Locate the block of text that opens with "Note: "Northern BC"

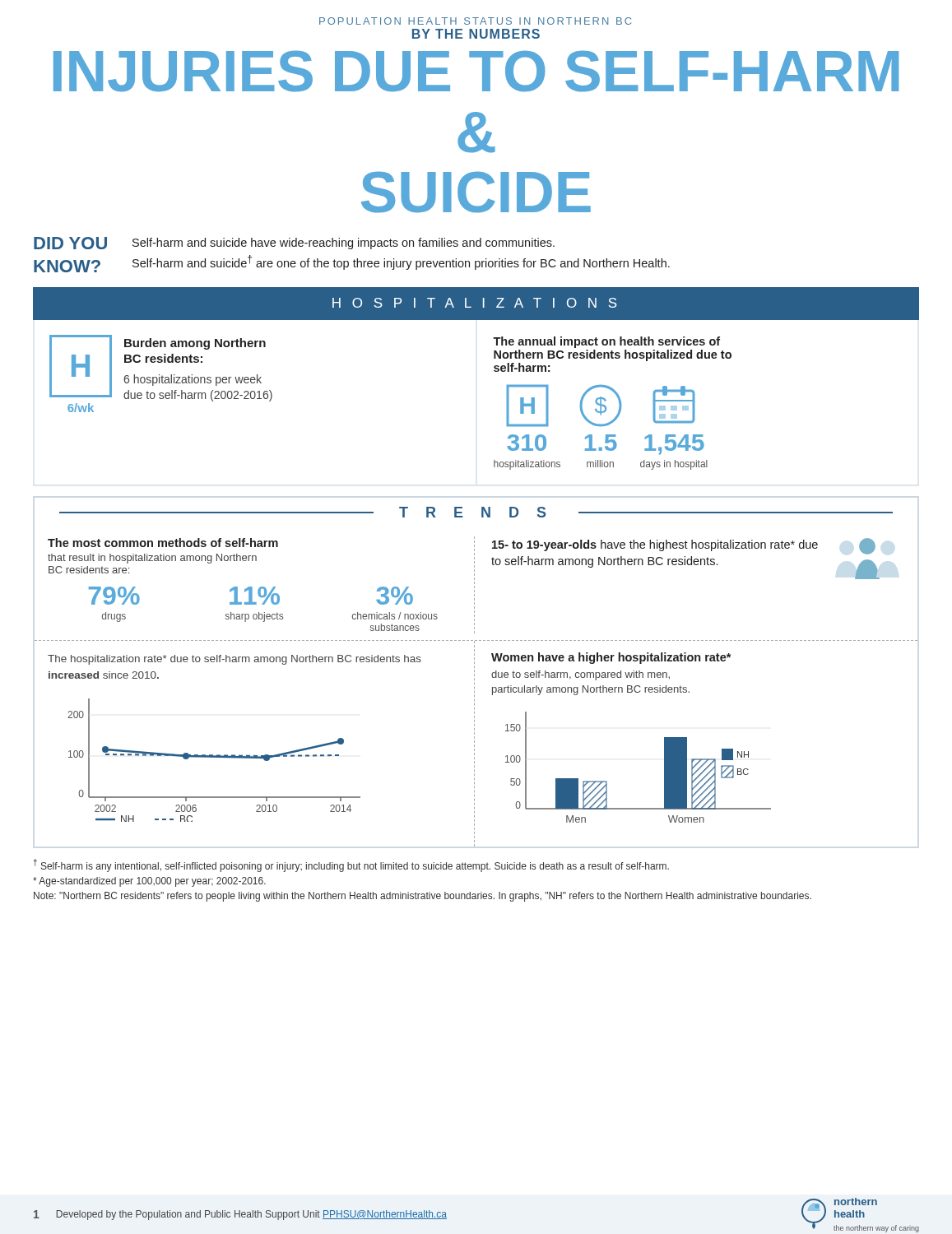click(422, 896)
